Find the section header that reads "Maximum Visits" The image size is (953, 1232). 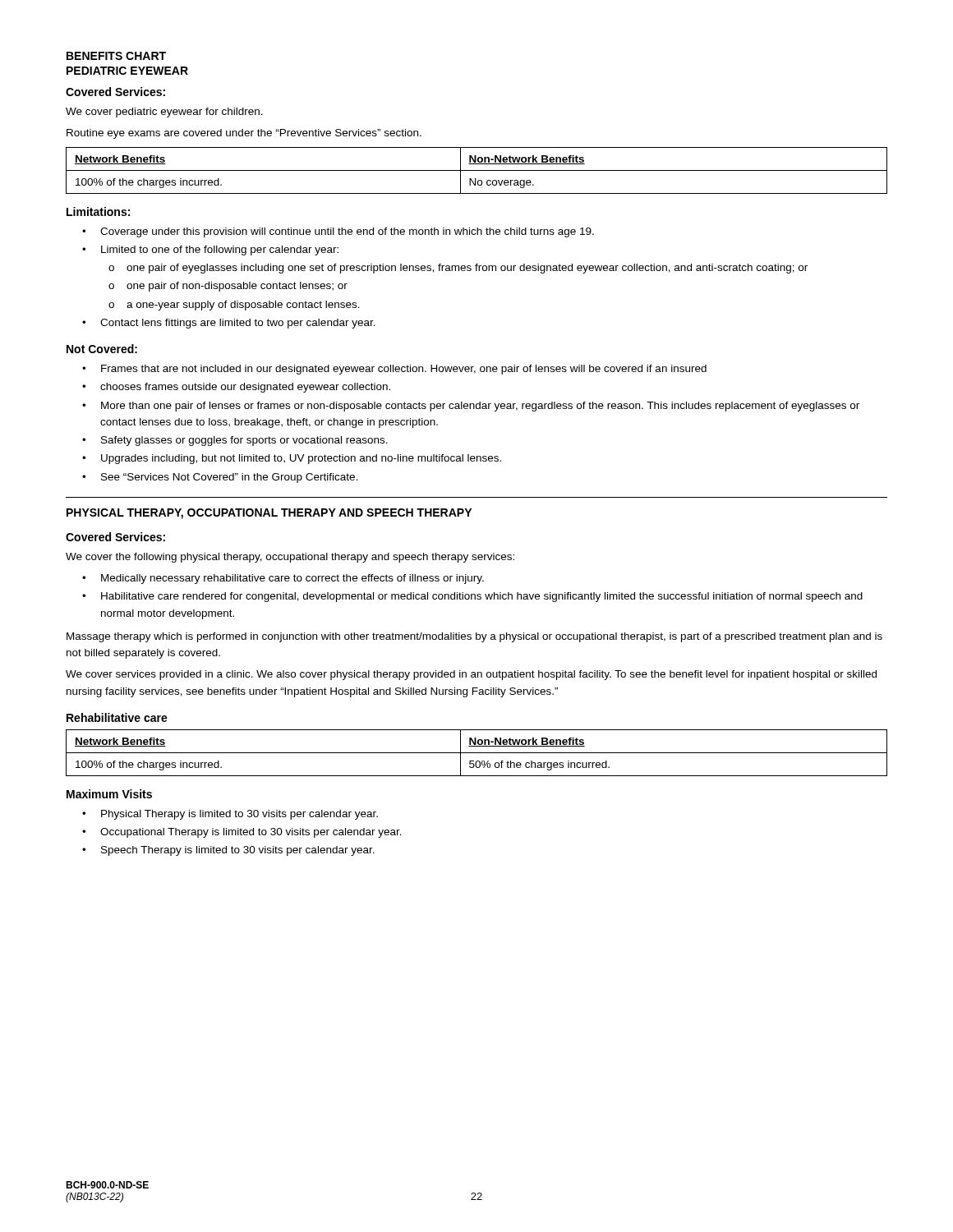click(109, 794)
